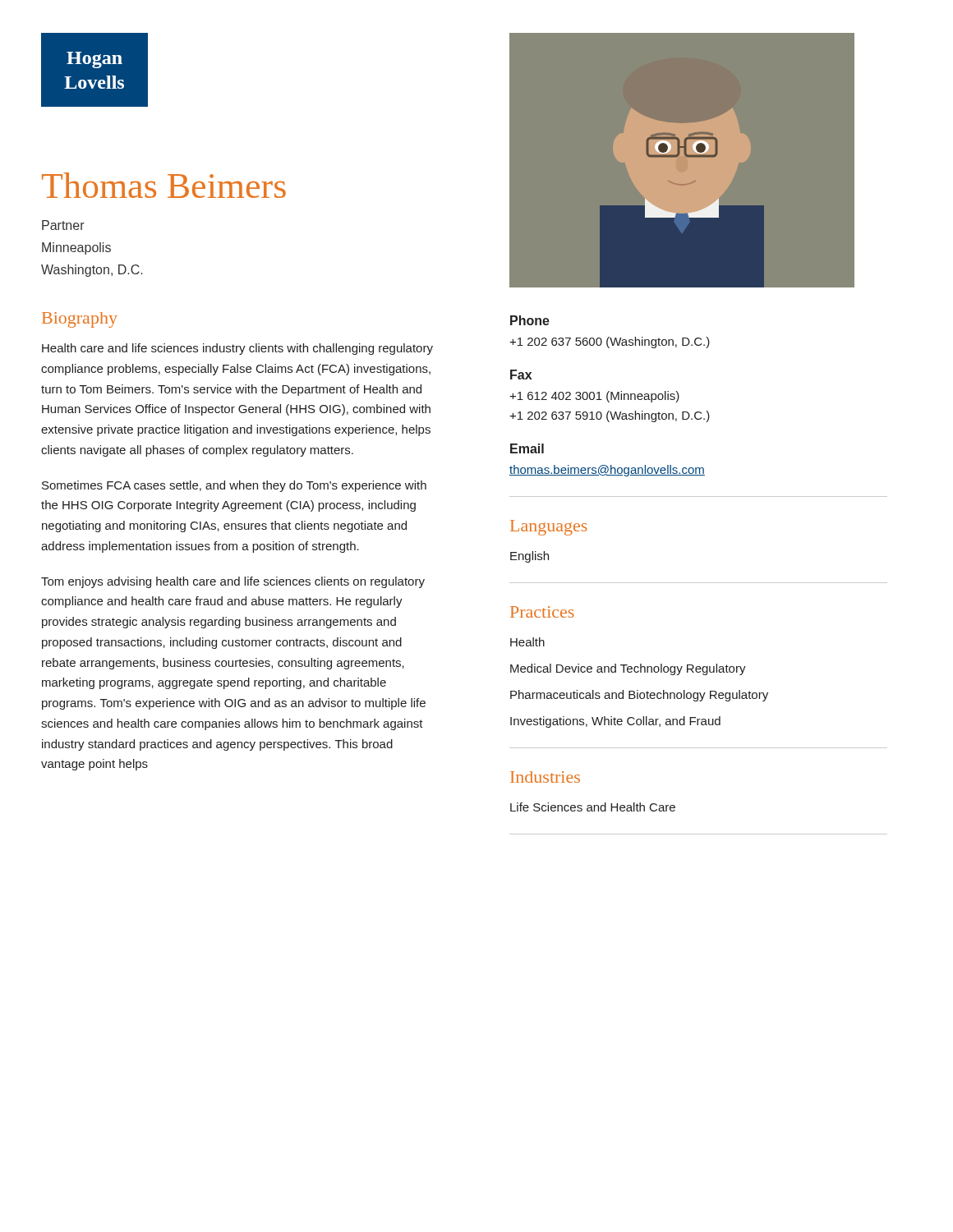The height and width of the screenshot is (1232, 953).
Task: Find the block on this page that starts "Phone +1 202"
Action: [698, 333]
